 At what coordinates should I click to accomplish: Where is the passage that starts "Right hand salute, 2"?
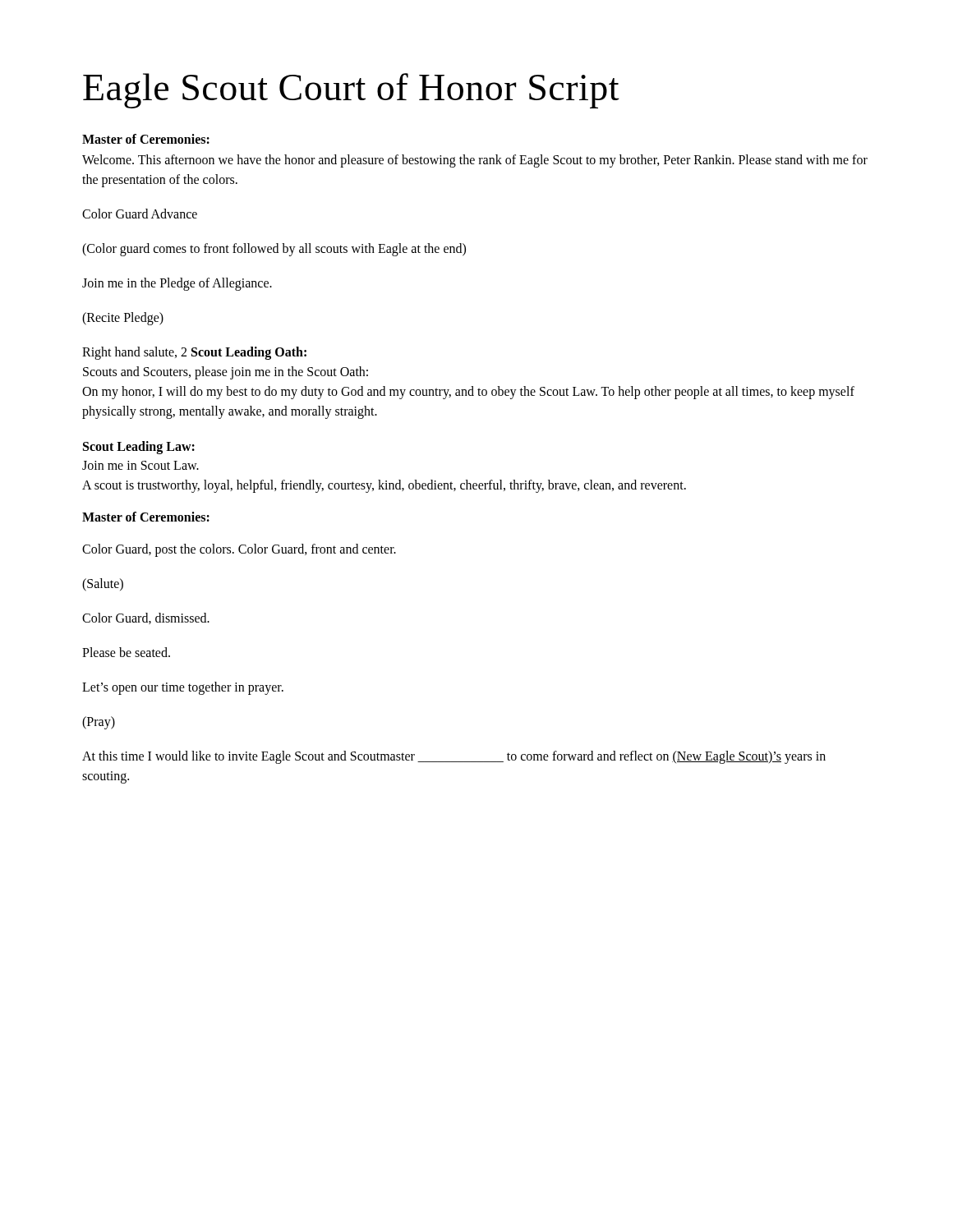tap(476, 382)
